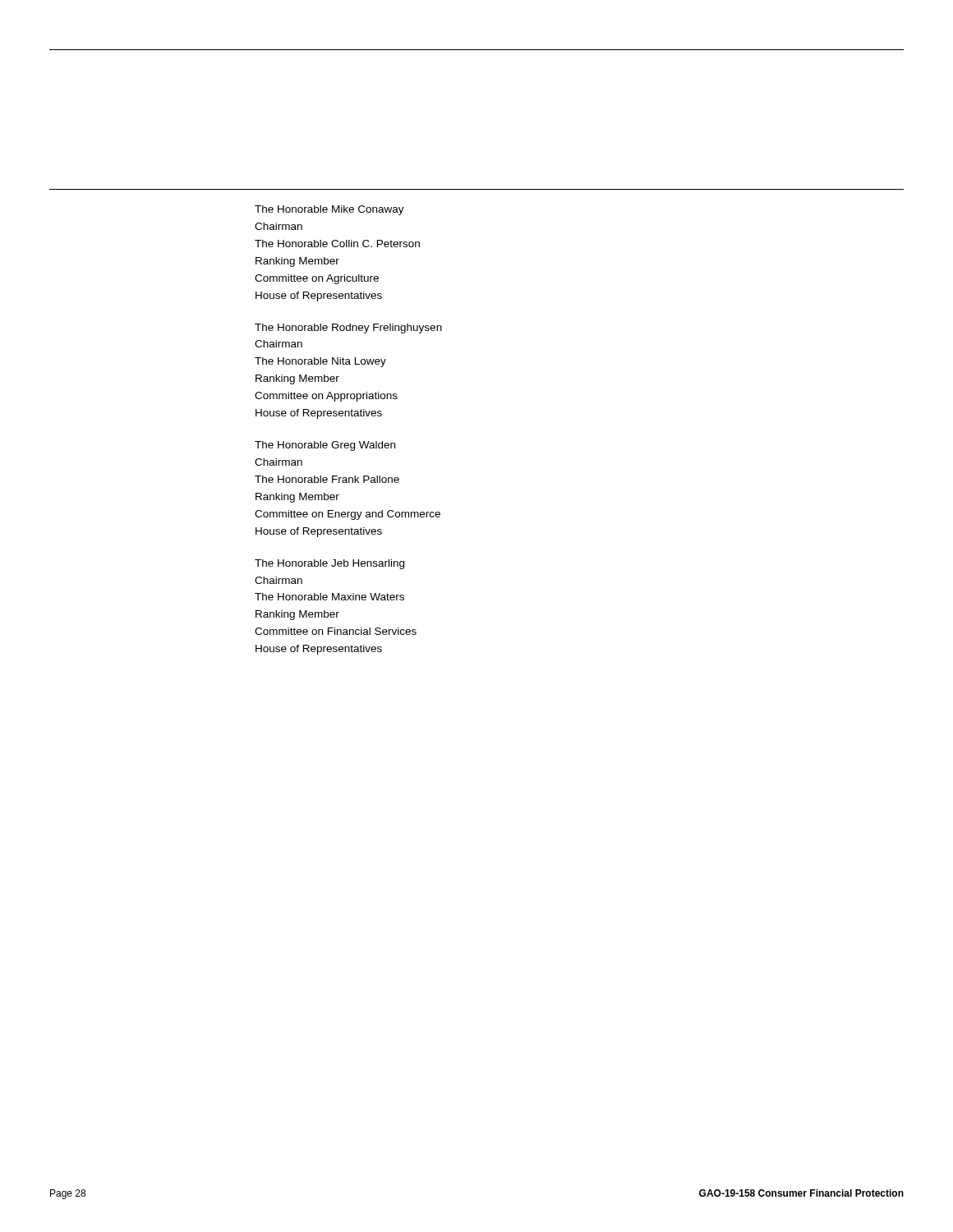Screen dimensions: 1232x953
Task: Click on the region starting "The Honorable Jeb Hensarling"
Action: tap(336, 606)
